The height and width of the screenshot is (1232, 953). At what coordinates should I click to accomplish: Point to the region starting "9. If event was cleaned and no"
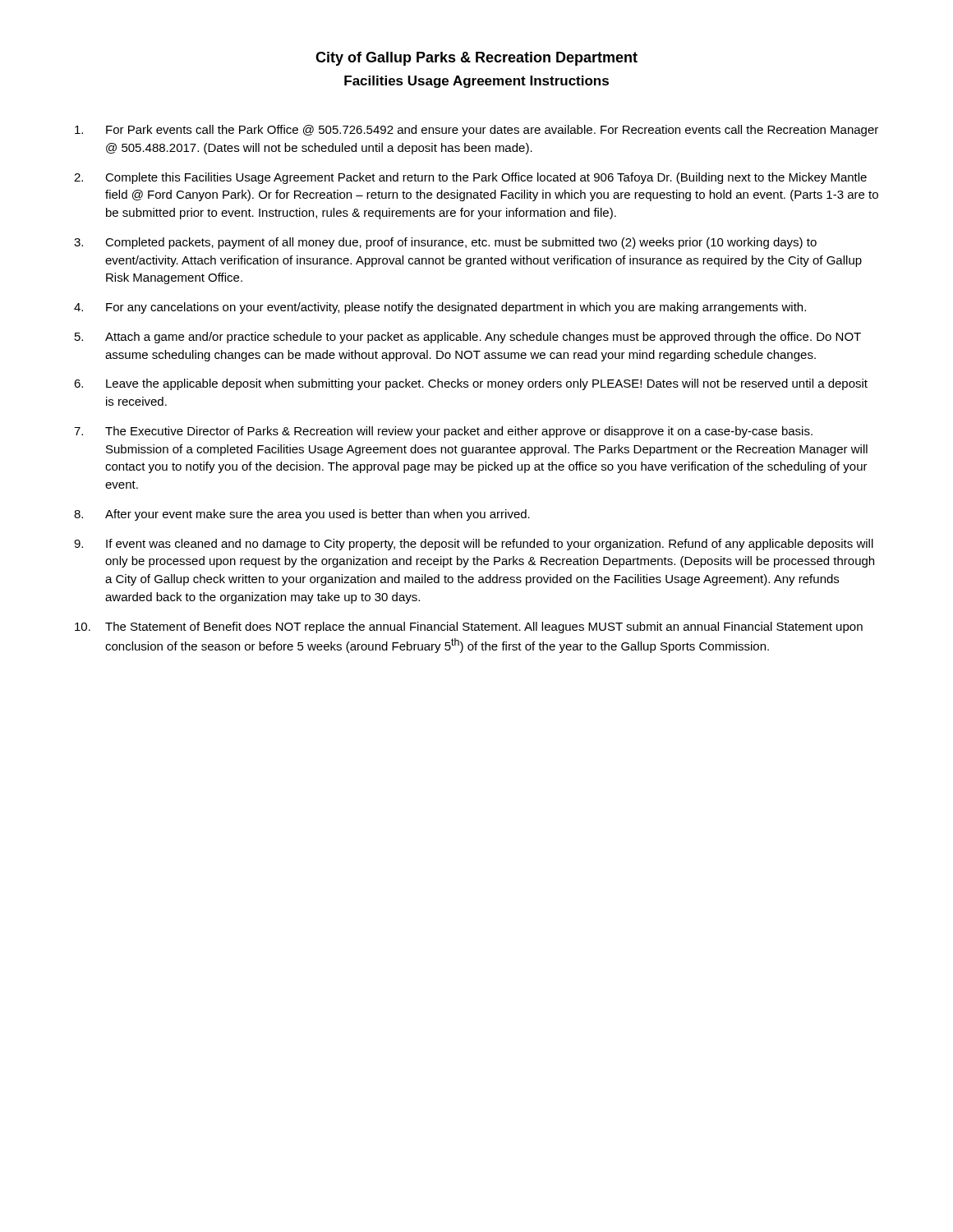[x=476, y=570]
